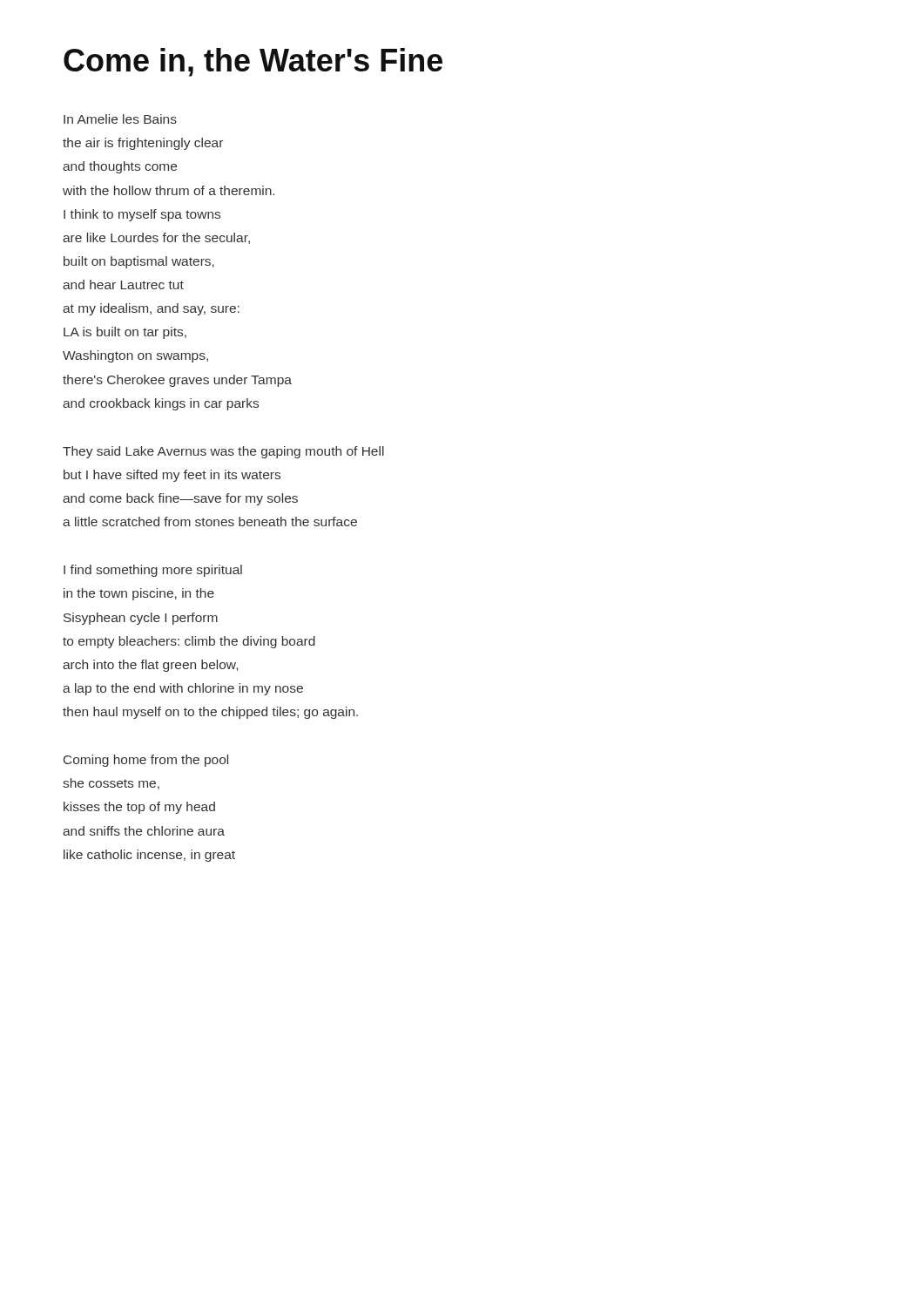Screen dimensions: 1307x924
Task: Locate the block of text that opens with "They said Lake Avernus was the gaping"
Action: [x=223, y=452]
